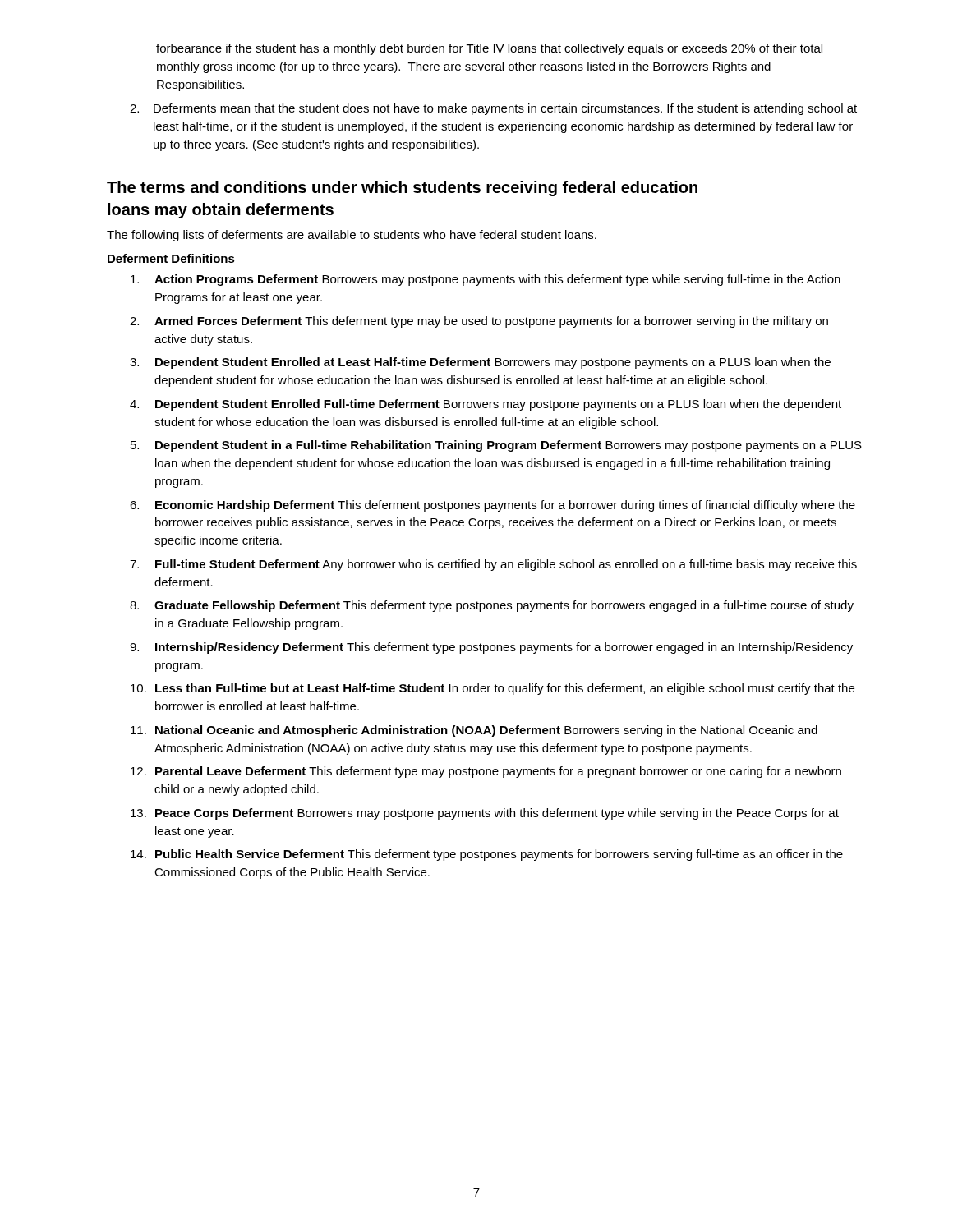953x1232 pixels.
Task: Locate the text block starting "6. Economic Hardship Deferment This"
Action: [496, 522]
